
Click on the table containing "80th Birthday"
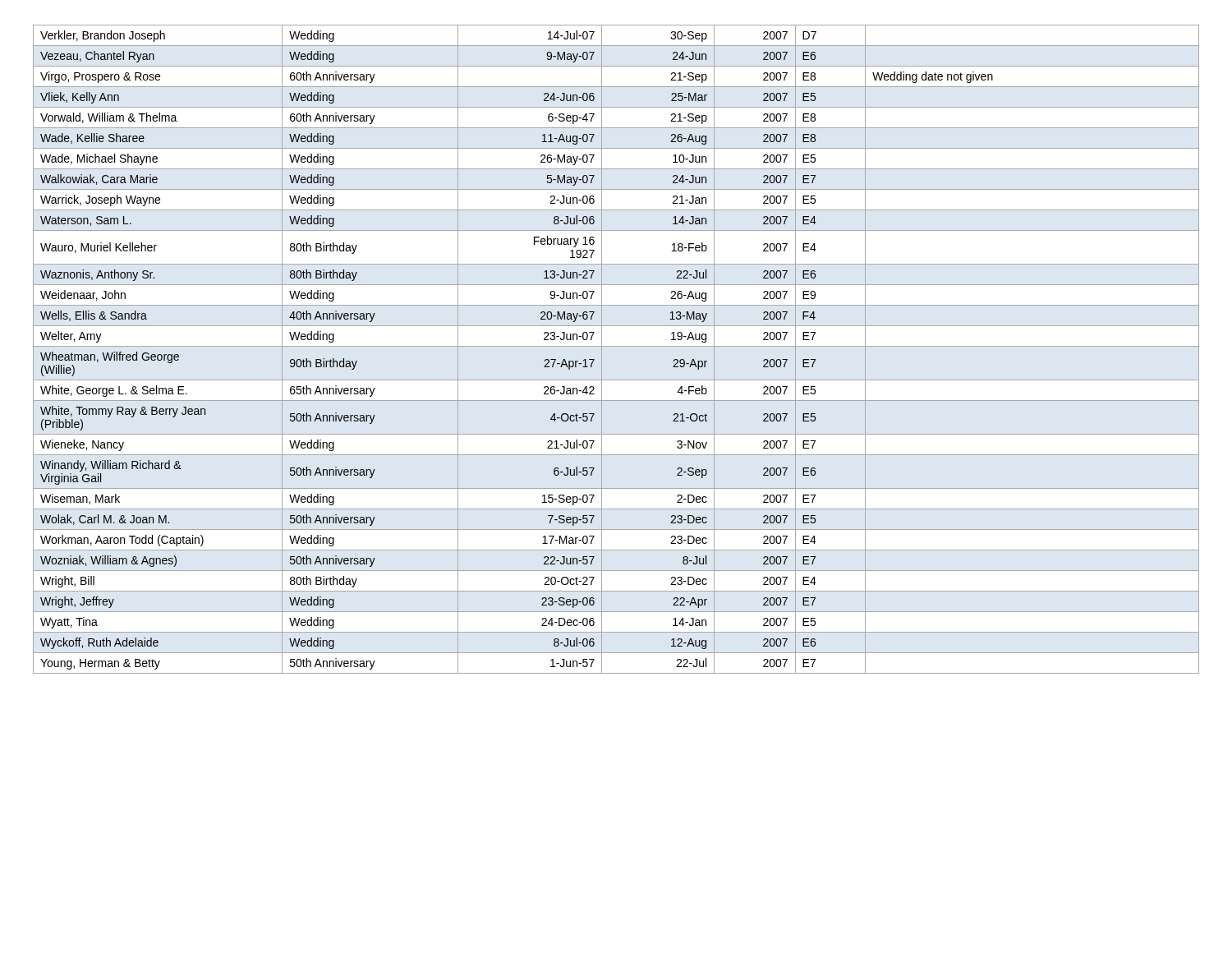click(x=616, y=349)
